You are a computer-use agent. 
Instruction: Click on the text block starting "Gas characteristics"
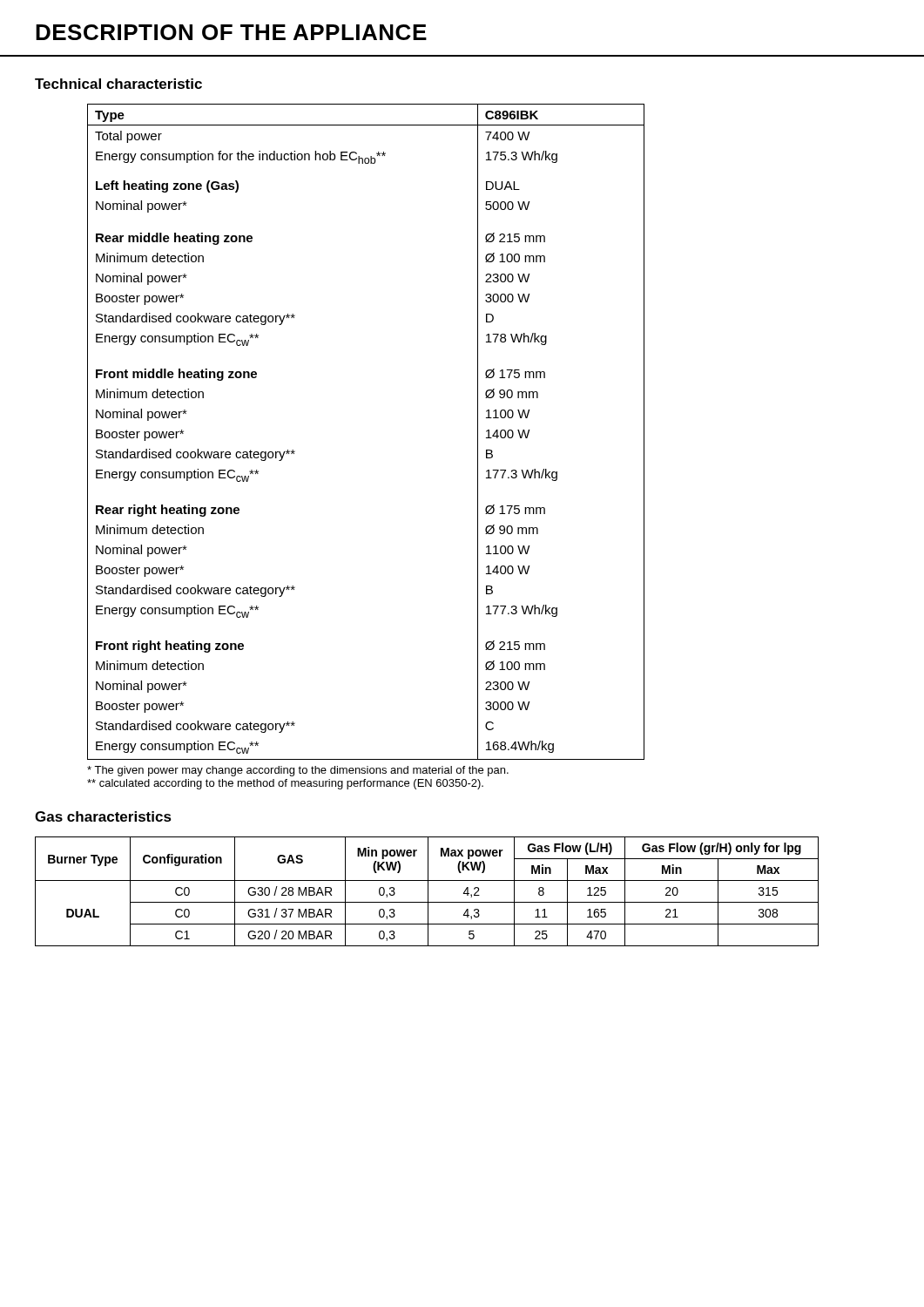(103, 817)
